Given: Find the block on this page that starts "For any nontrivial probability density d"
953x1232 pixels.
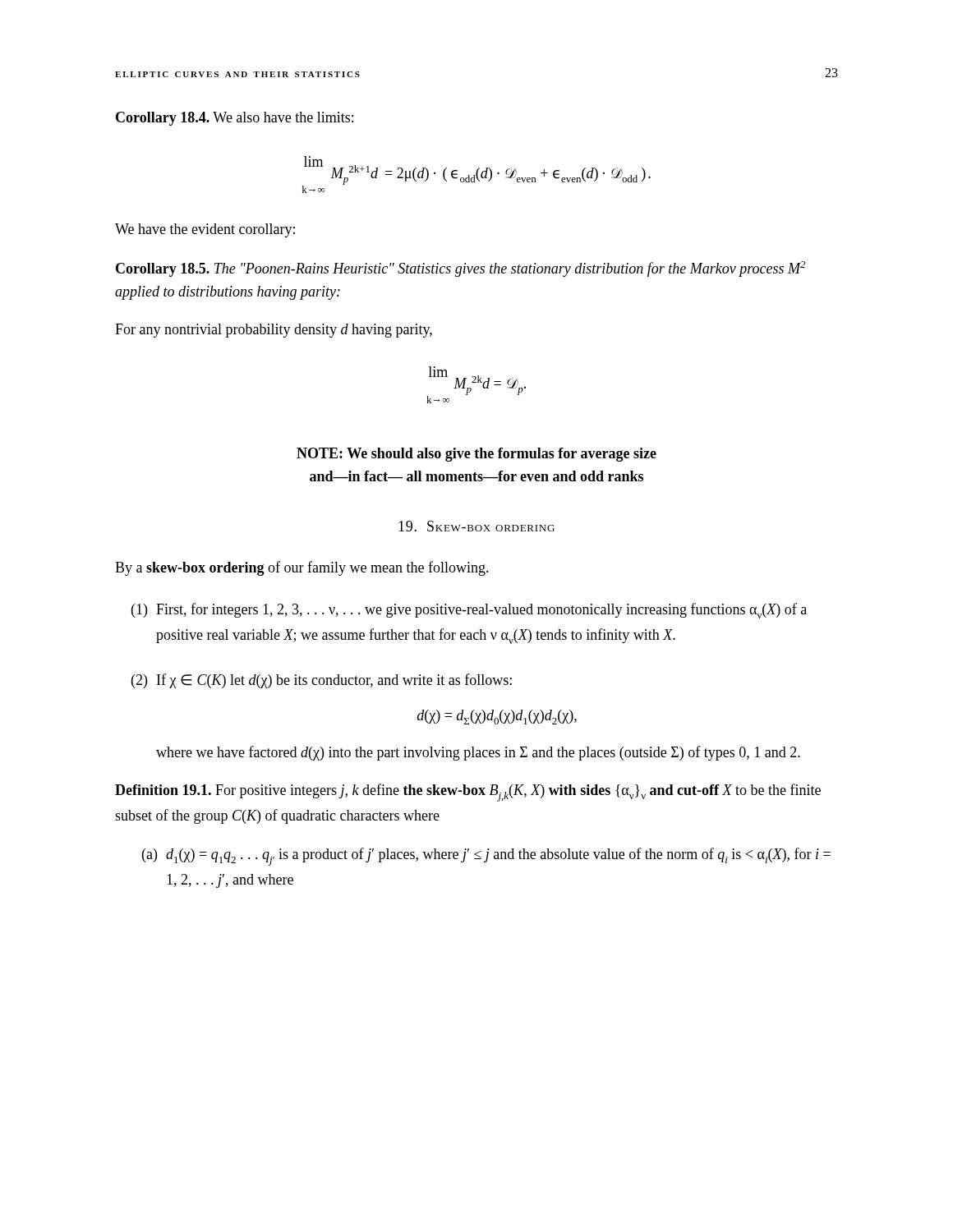Looking at the screenshot, I should (x=274, y=329).
